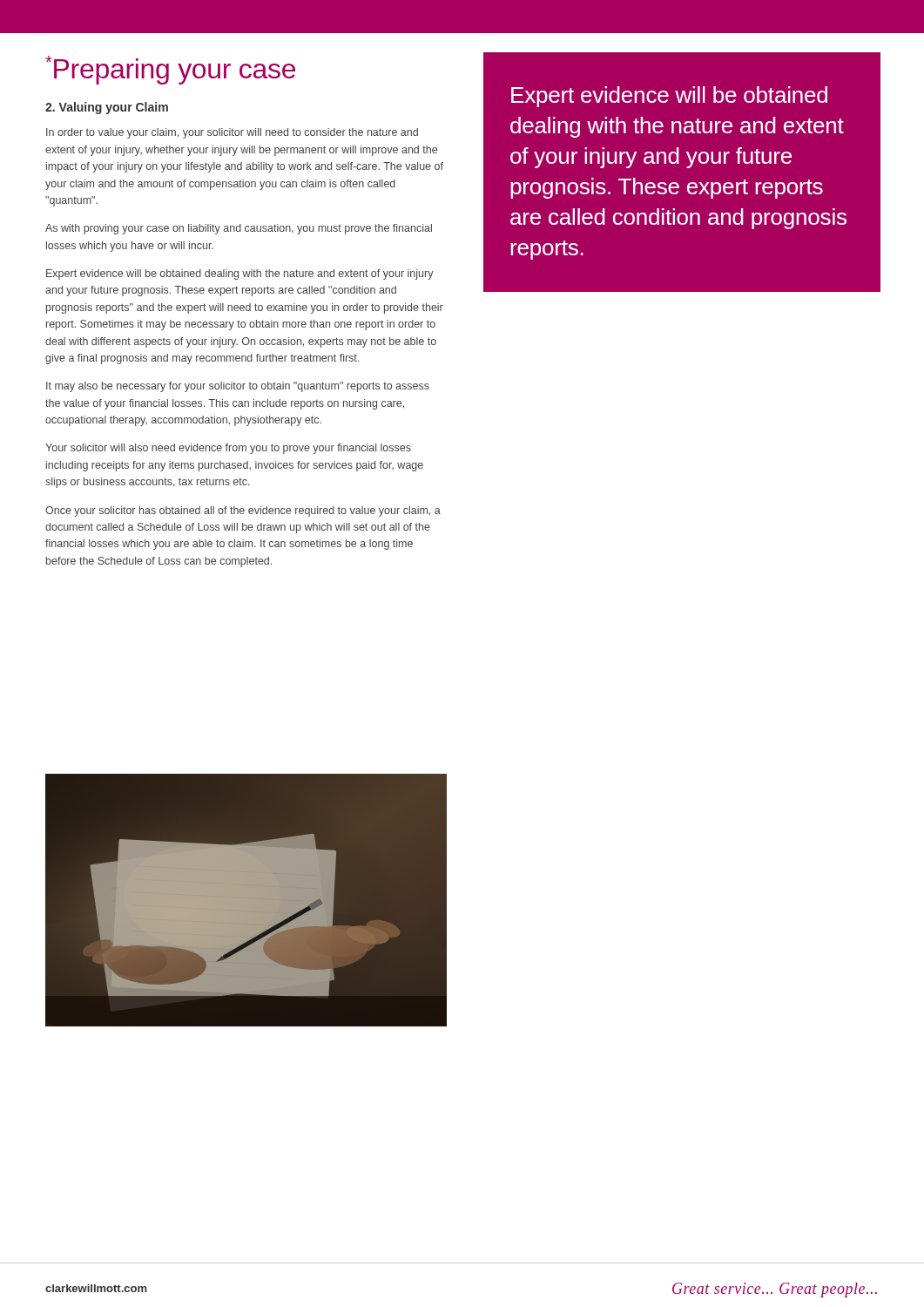Select the text starting "2. Valuing your Claim"
The width and height of the screenshot is (924, 1307).
coord(107,108)
